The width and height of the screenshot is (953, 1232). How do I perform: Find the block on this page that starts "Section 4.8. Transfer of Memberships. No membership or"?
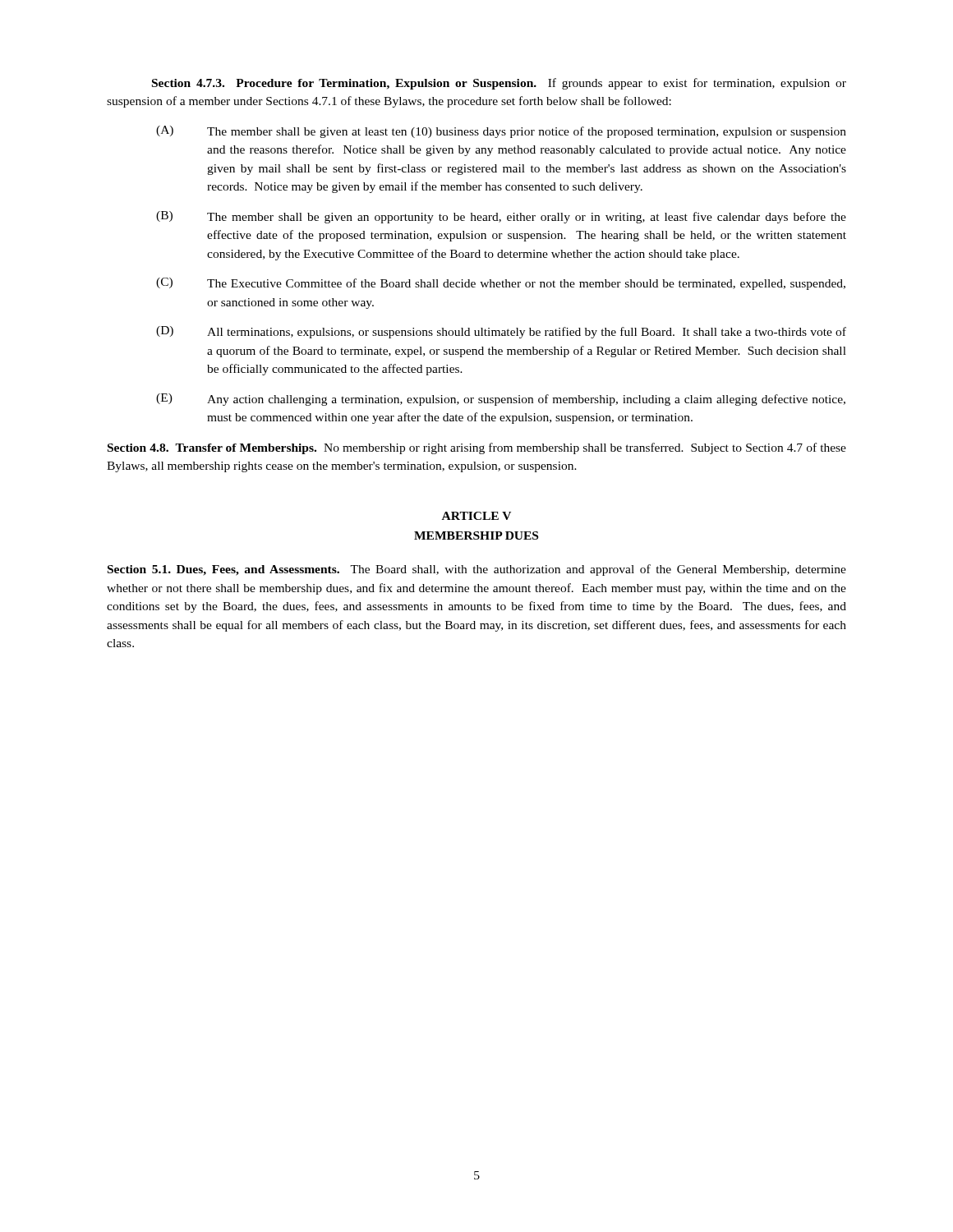coord(476,456)
